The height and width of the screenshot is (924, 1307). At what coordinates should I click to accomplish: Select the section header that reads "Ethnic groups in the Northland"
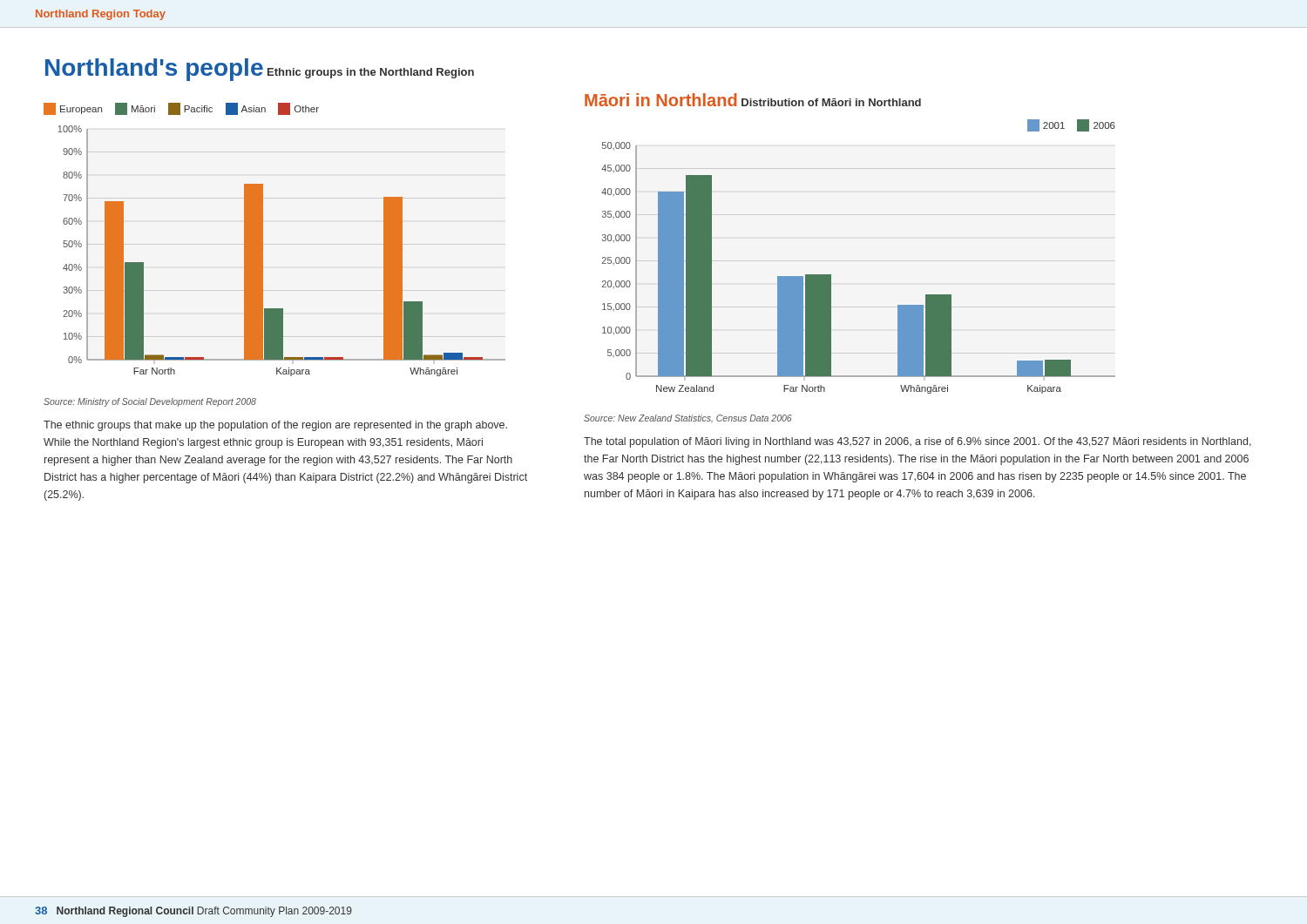pyautogui.click(x=371, y=72)
